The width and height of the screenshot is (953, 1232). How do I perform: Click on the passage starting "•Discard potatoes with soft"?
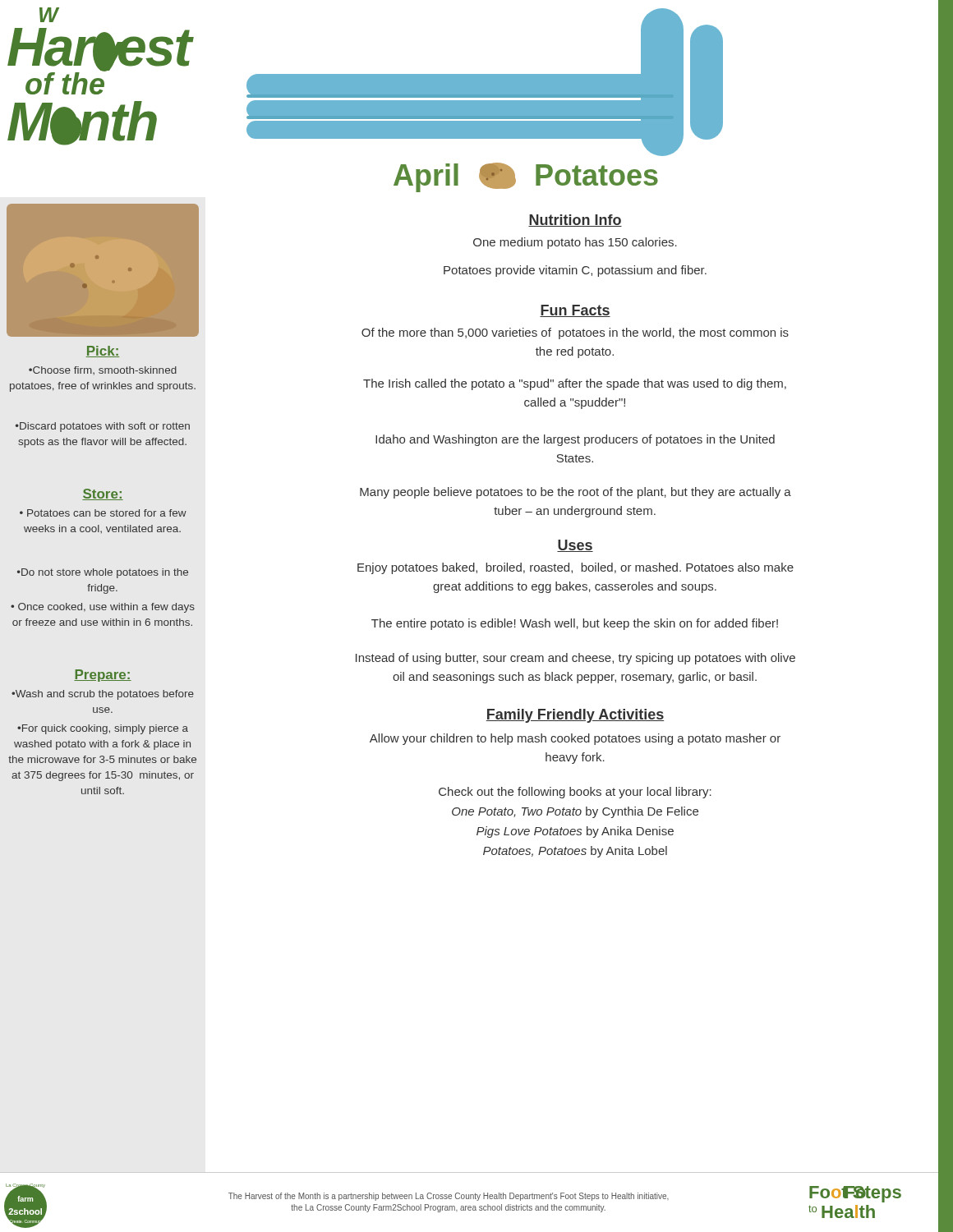(x=103, y=434)
